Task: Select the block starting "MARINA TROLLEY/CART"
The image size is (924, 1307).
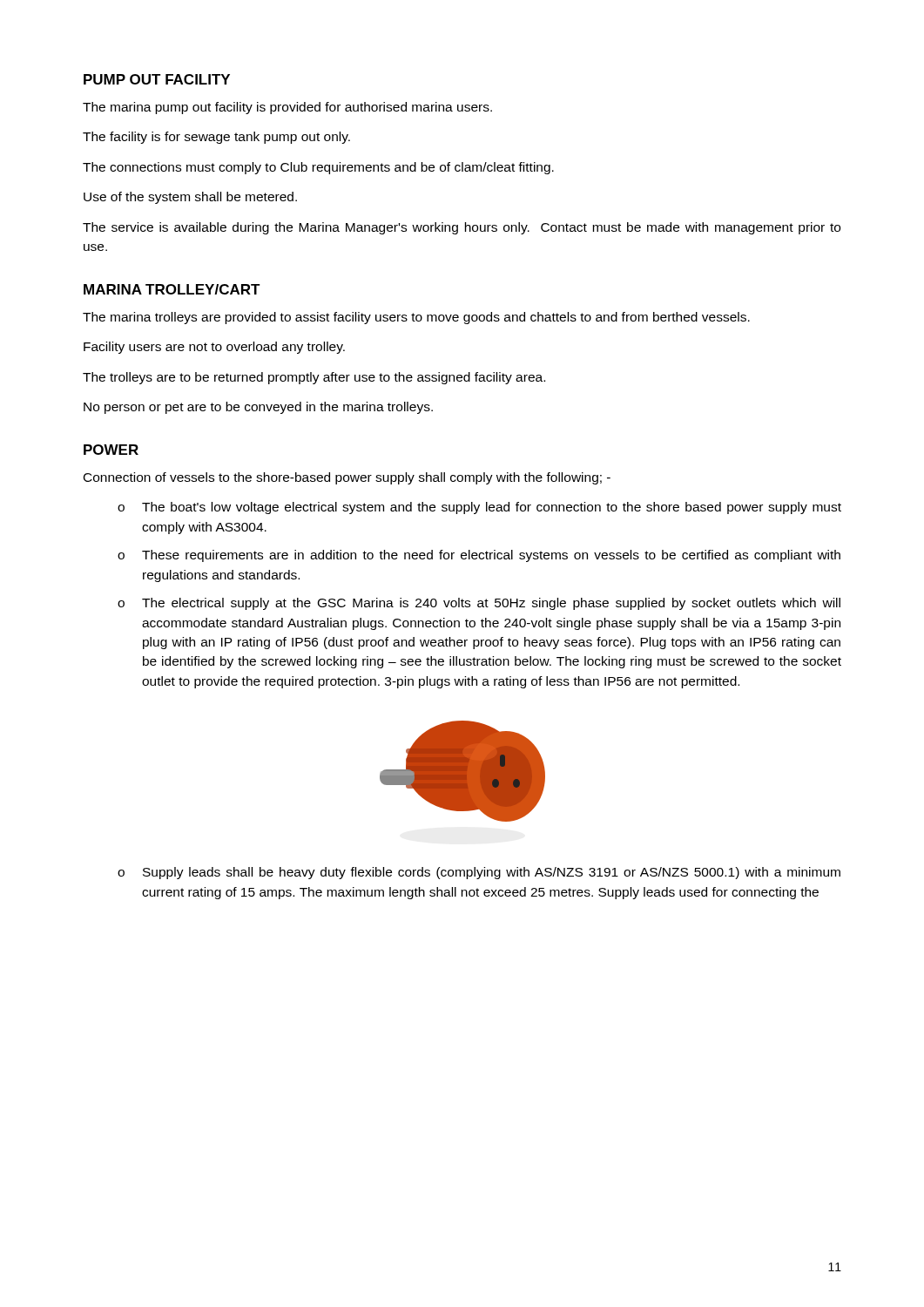Action: pyautogui.click(x=171, y=290)
